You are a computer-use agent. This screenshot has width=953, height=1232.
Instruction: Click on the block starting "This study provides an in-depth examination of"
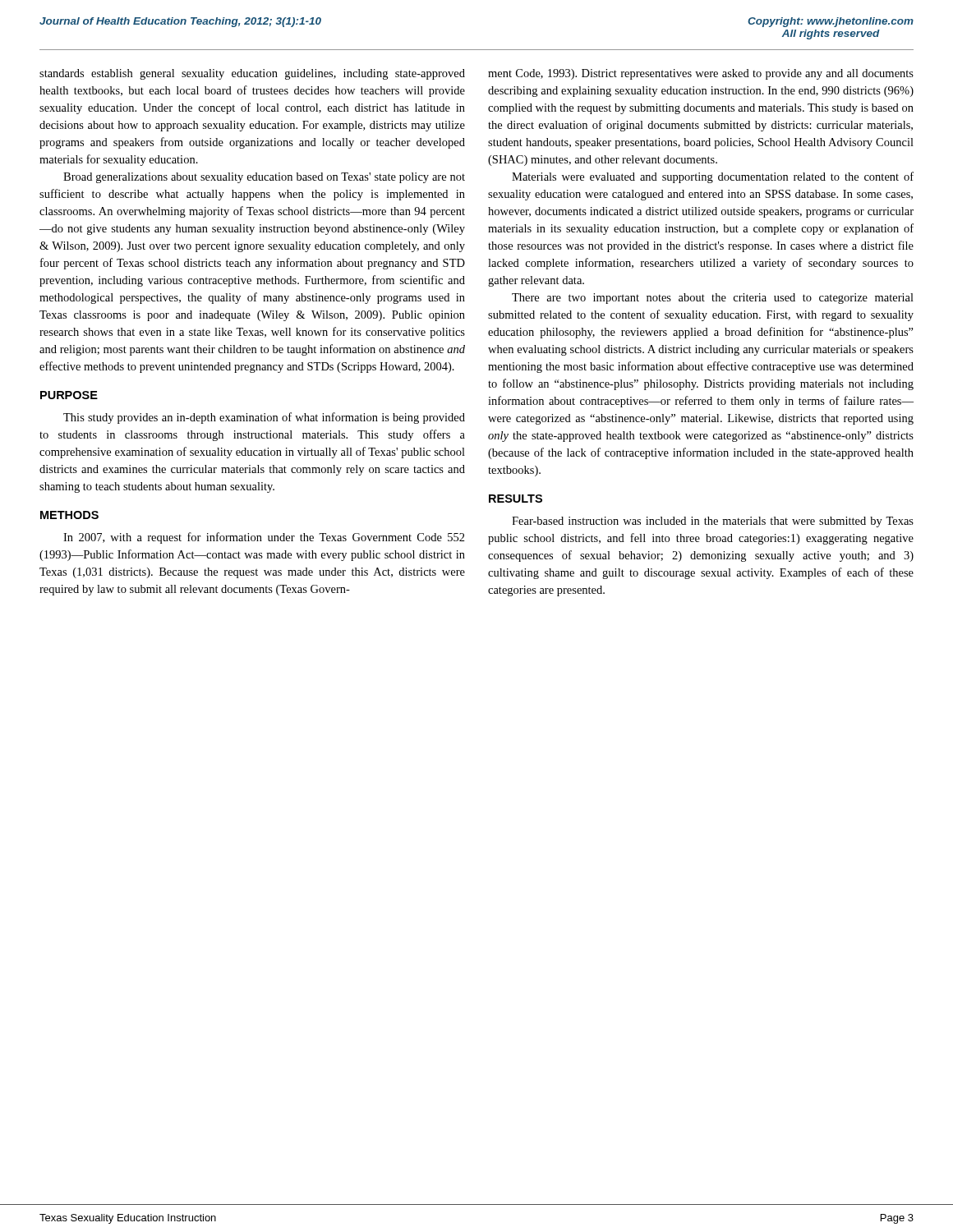click(252, 452)
